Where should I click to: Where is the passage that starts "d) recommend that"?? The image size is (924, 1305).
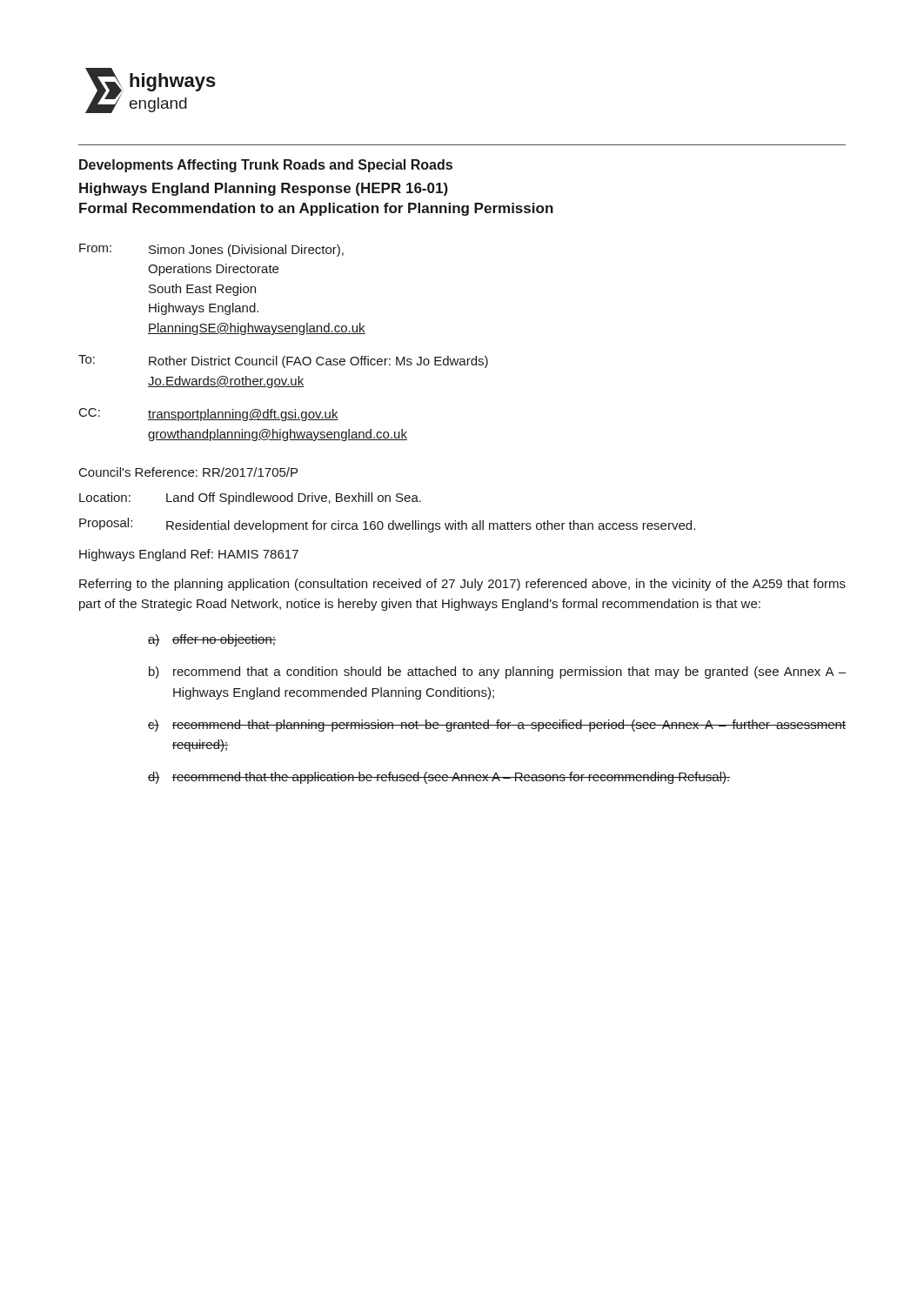click(497, 777)
